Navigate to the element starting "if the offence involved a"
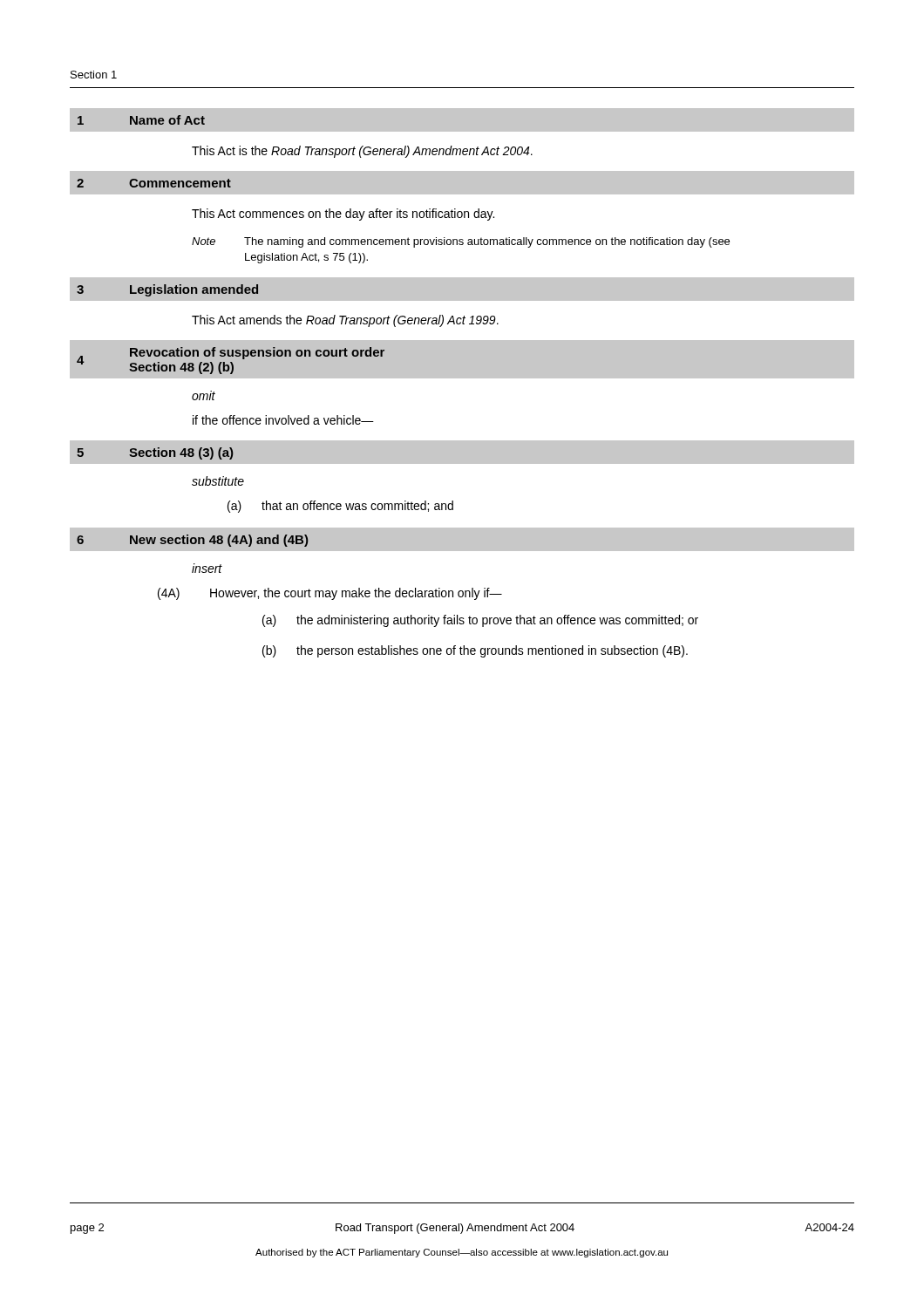Screen dimensions: 1308x924 click(283, 421)
